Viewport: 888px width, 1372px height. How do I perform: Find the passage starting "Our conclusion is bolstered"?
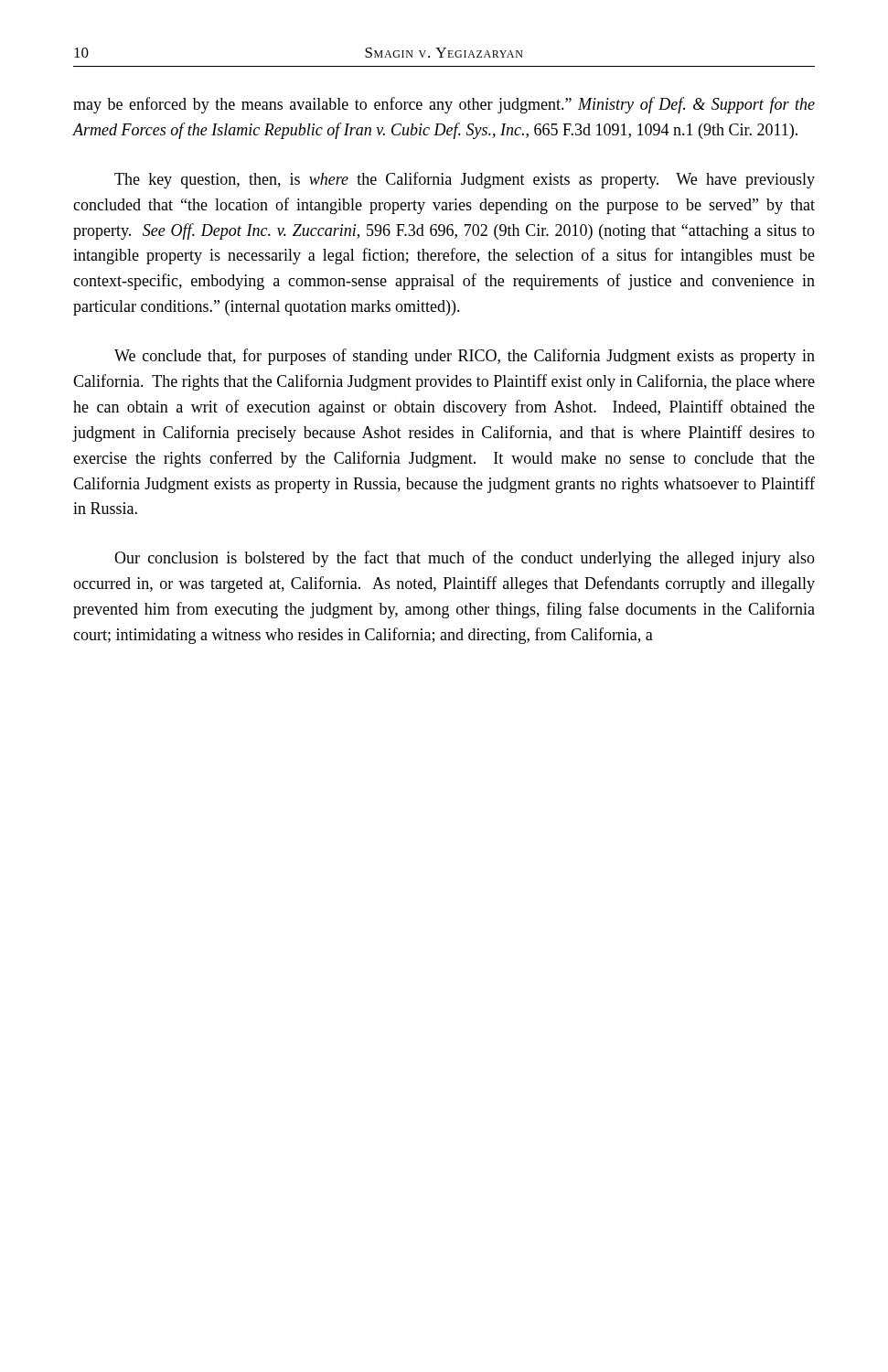coord(444,597)
